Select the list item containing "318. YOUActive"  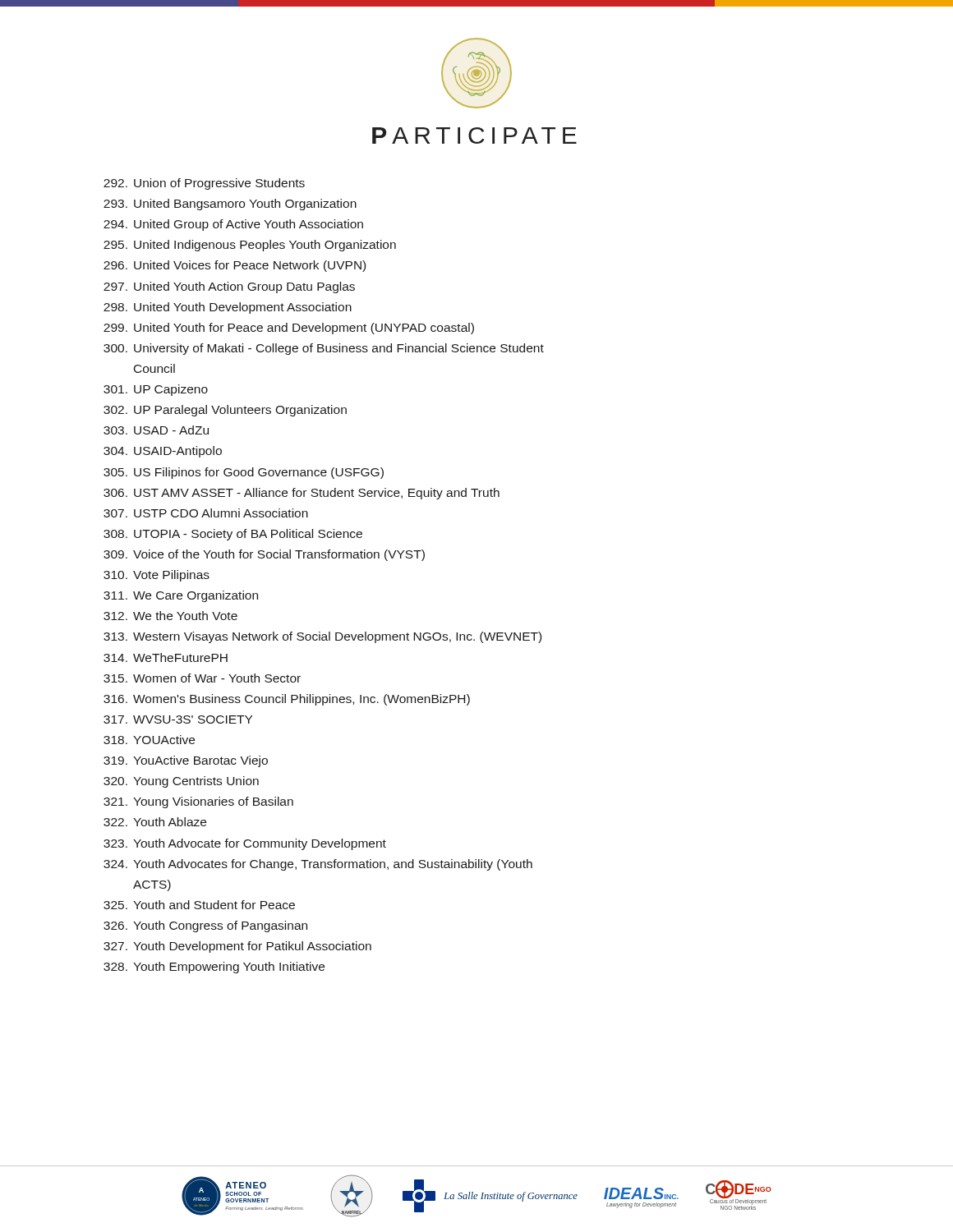(x=149, y=740)
